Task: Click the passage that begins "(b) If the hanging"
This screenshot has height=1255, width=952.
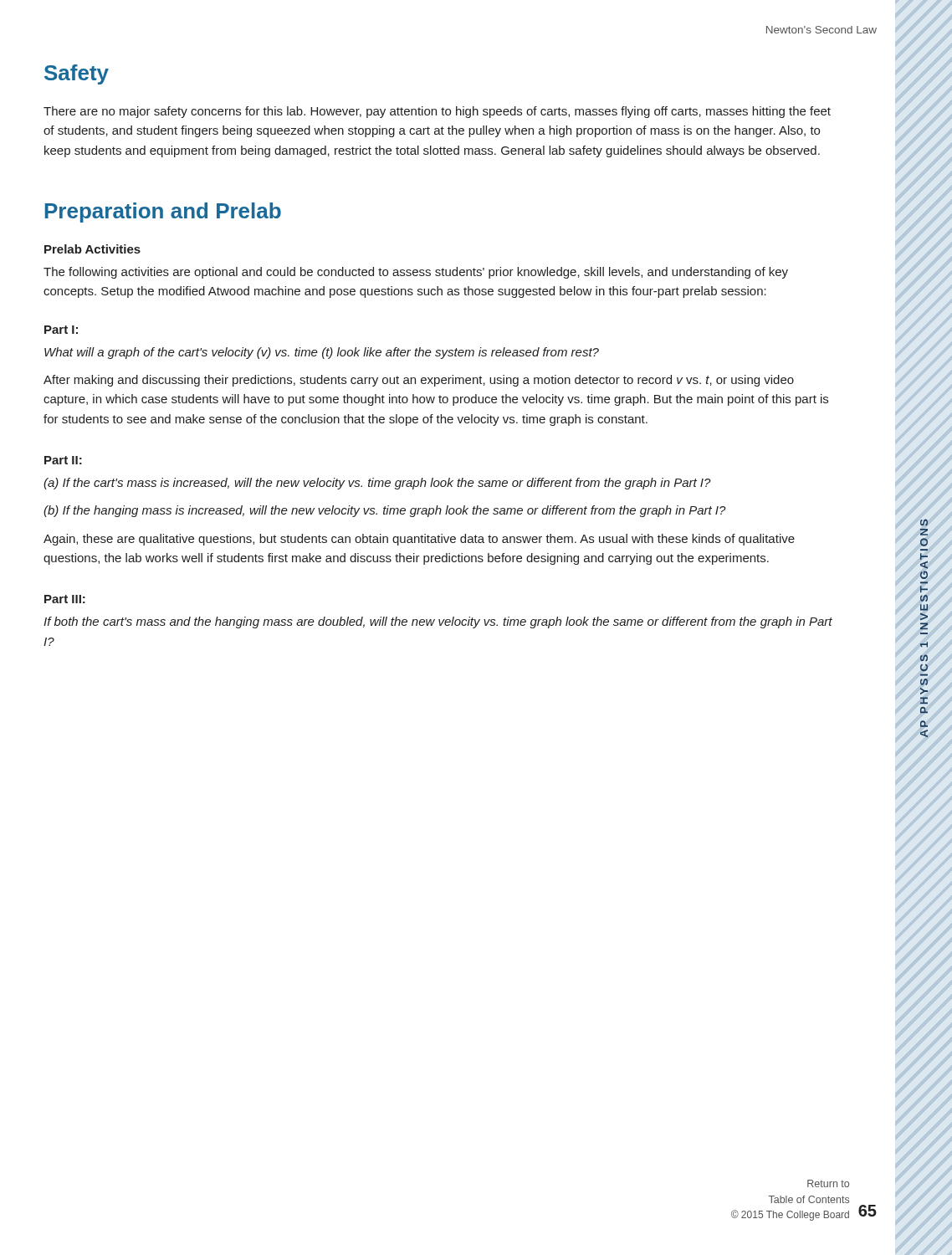Action: tap(439, 510)
